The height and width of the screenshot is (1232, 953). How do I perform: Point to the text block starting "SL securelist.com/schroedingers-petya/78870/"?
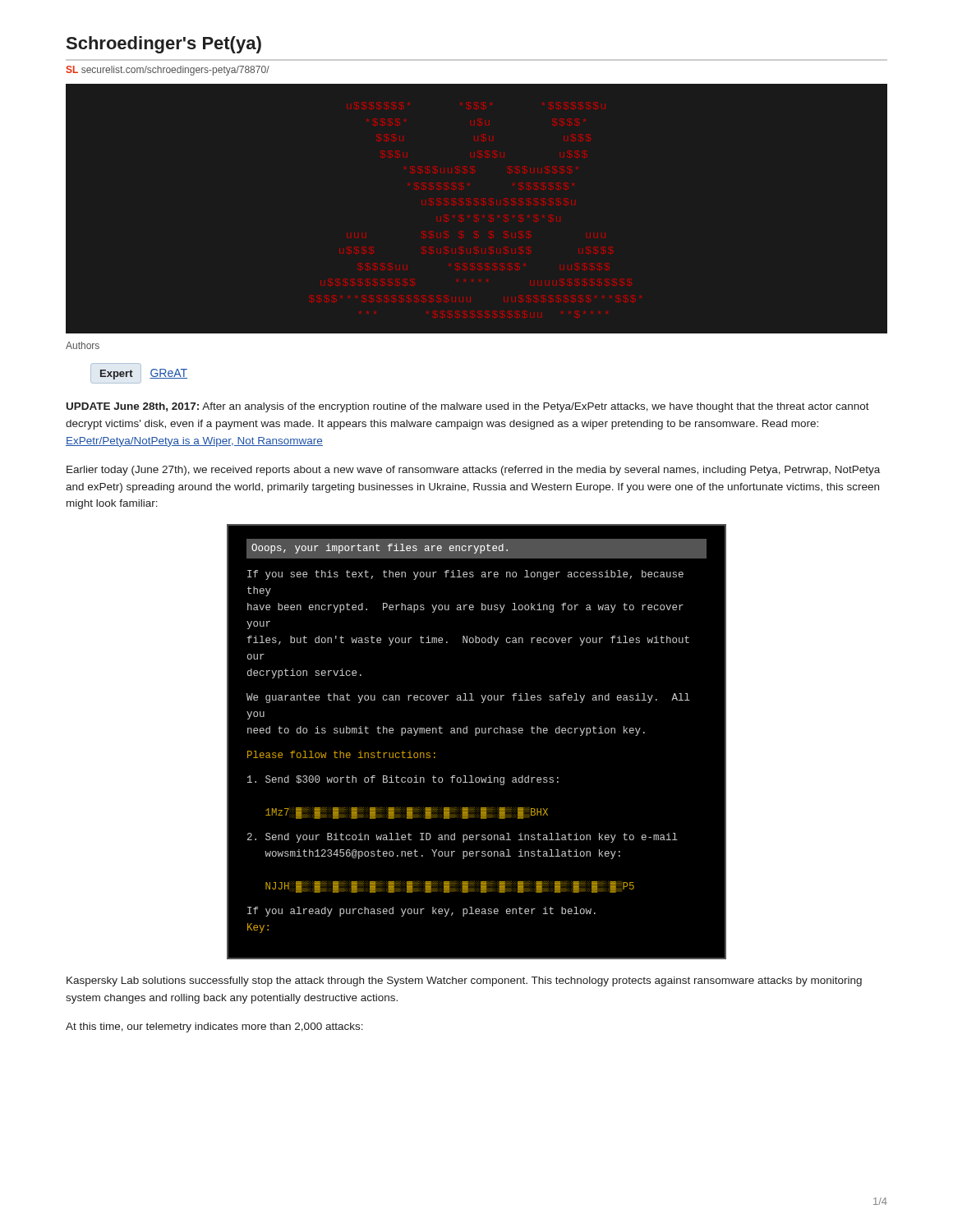click(x=167, y=70)
